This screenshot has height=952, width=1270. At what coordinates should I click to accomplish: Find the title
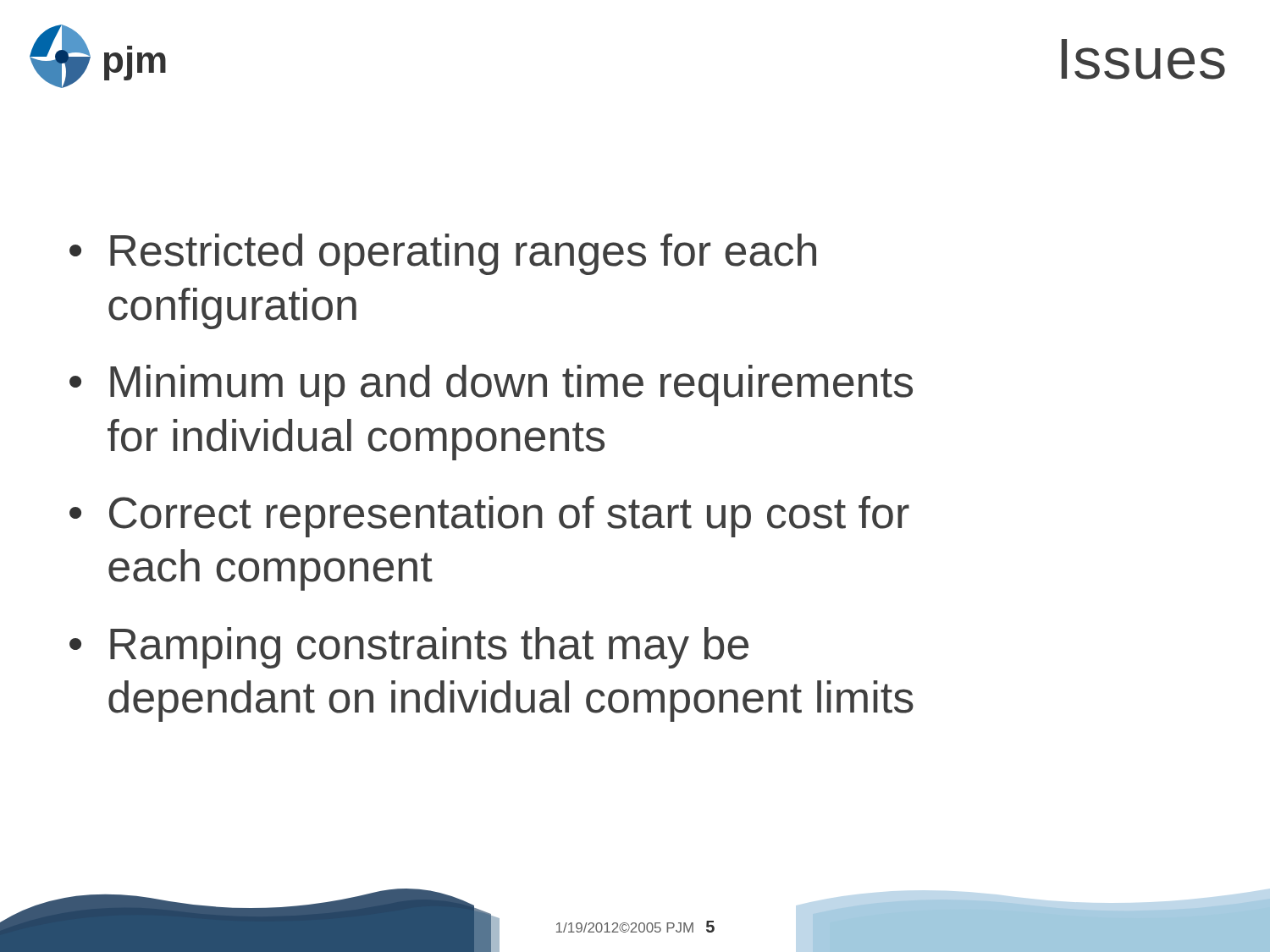point(1142,58)
